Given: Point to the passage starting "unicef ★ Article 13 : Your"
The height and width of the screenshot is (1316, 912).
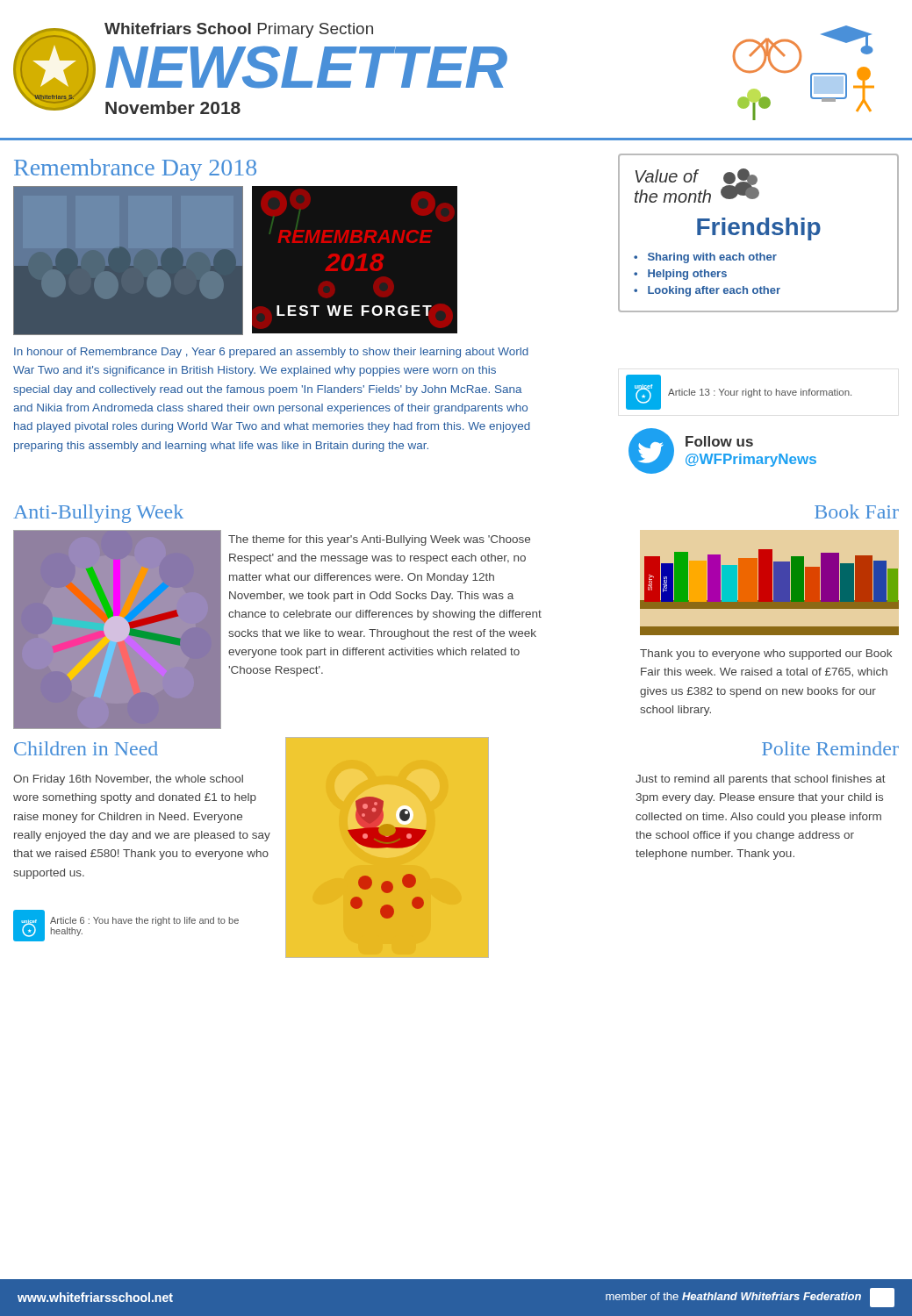Looking at the screenshot, I should 739,392.
